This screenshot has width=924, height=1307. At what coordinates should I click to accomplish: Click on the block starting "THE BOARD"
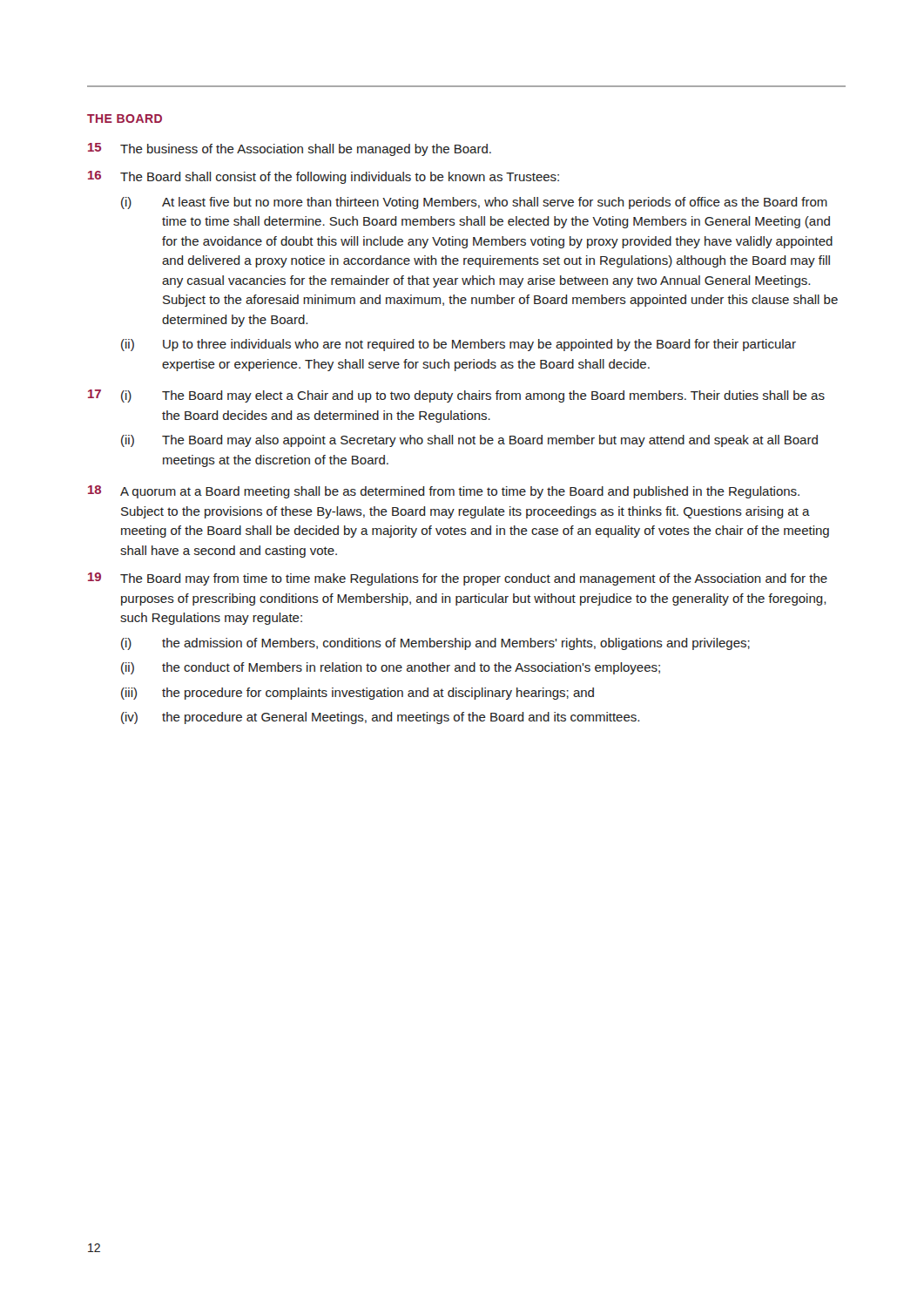tap(125, 118)
